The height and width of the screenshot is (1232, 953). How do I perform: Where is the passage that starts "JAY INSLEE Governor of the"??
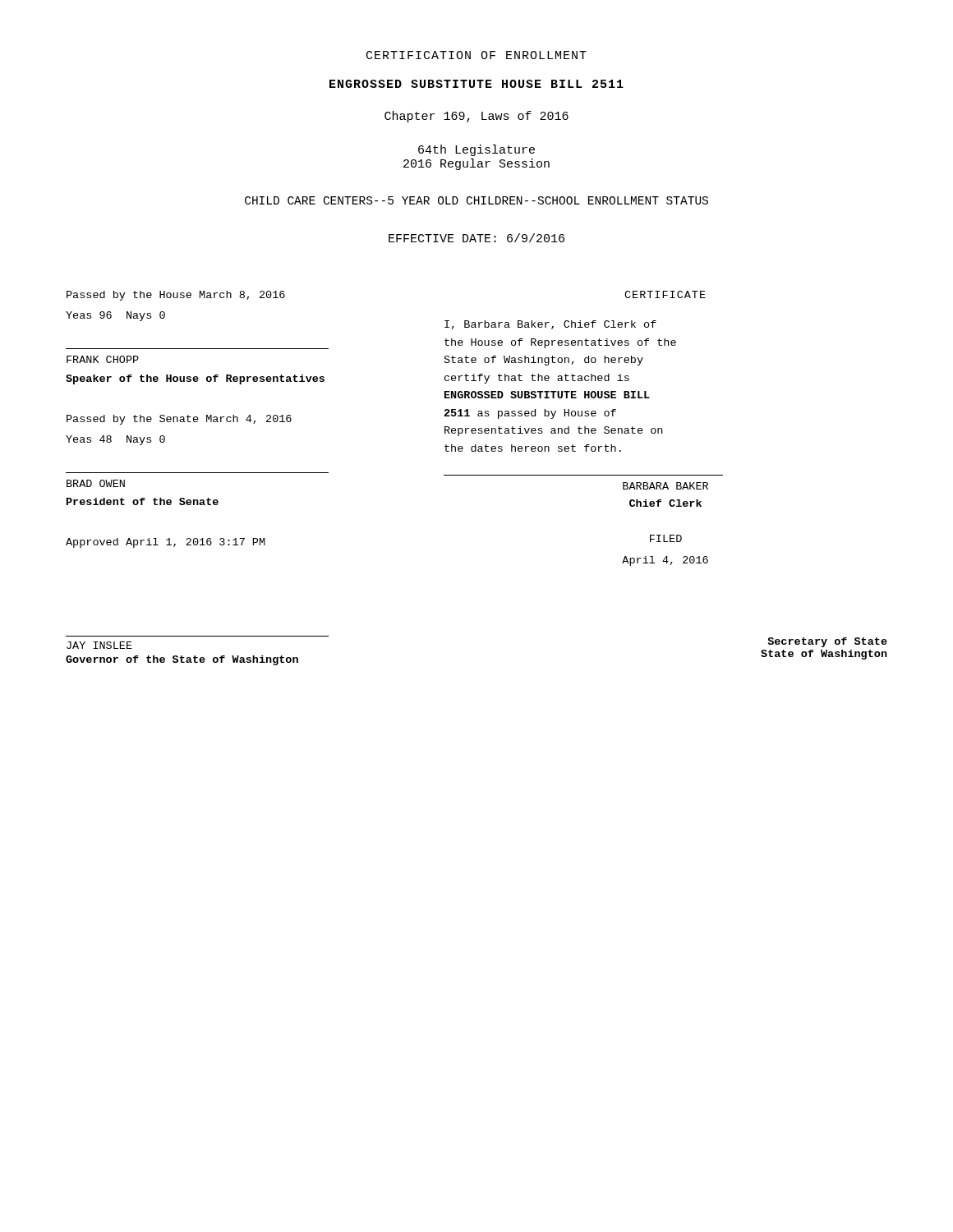coord(242,651)
